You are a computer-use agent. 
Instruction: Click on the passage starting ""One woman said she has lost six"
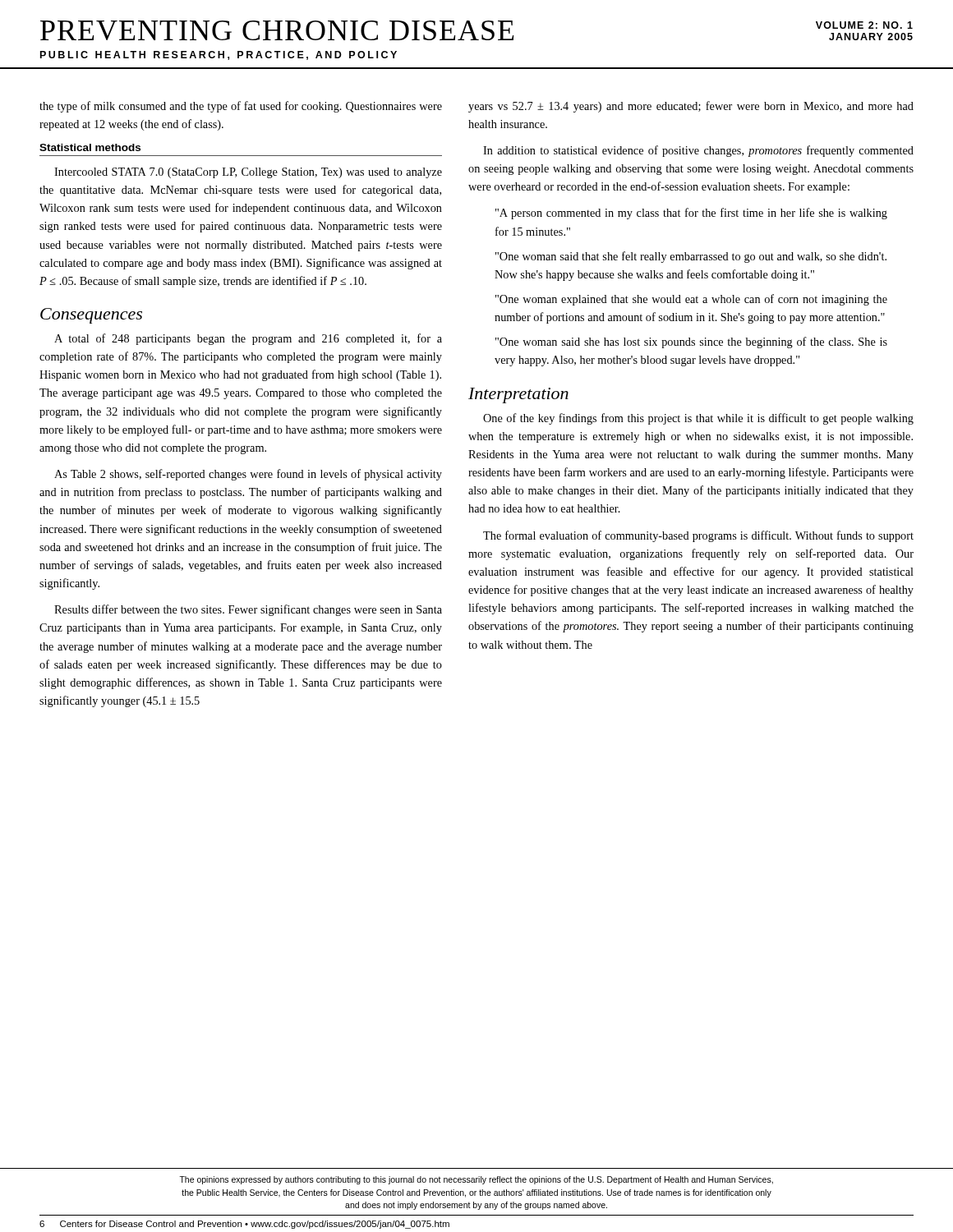click(691, 351)
